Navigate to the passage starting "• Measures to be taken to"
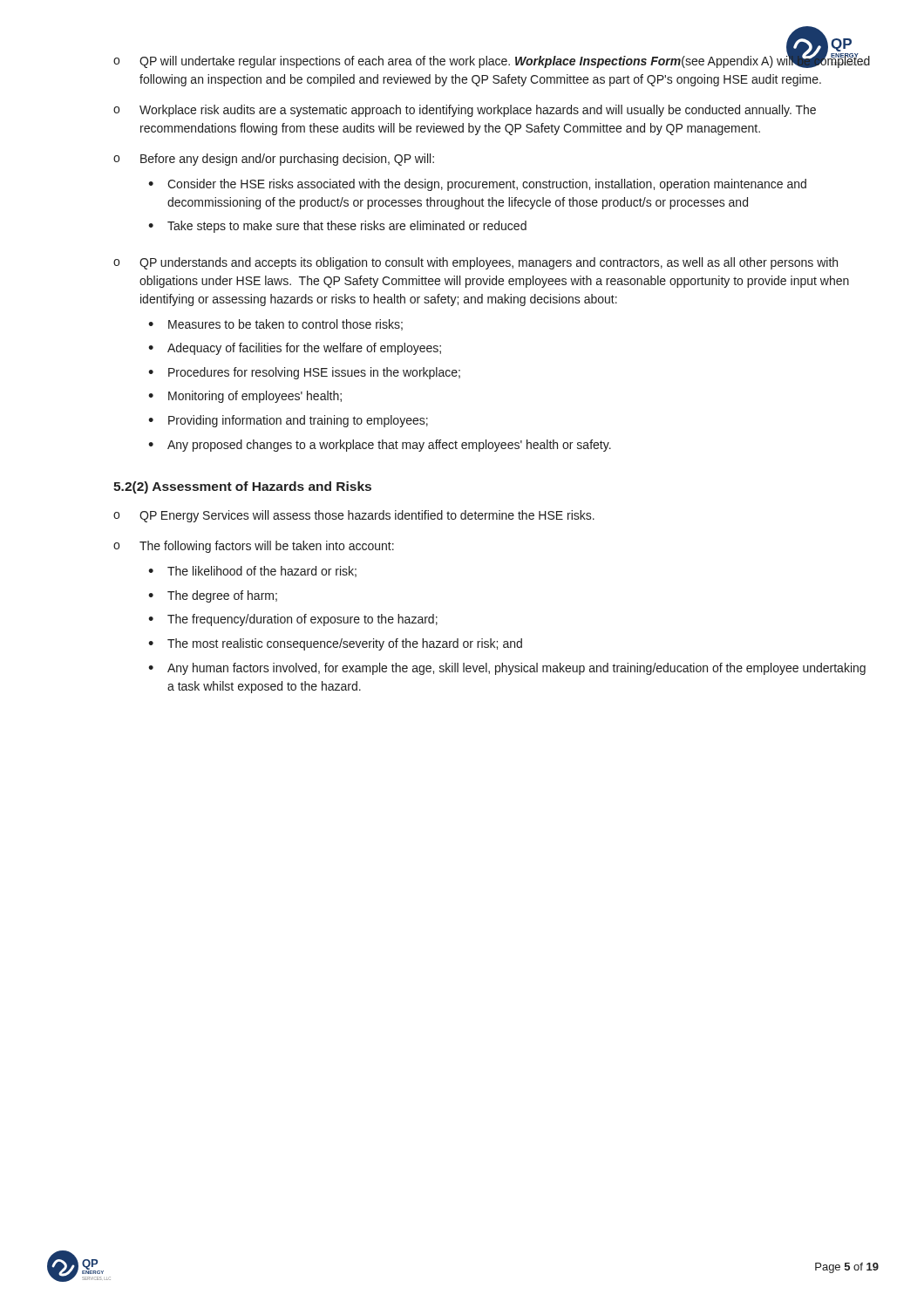 tap(275, 325)
